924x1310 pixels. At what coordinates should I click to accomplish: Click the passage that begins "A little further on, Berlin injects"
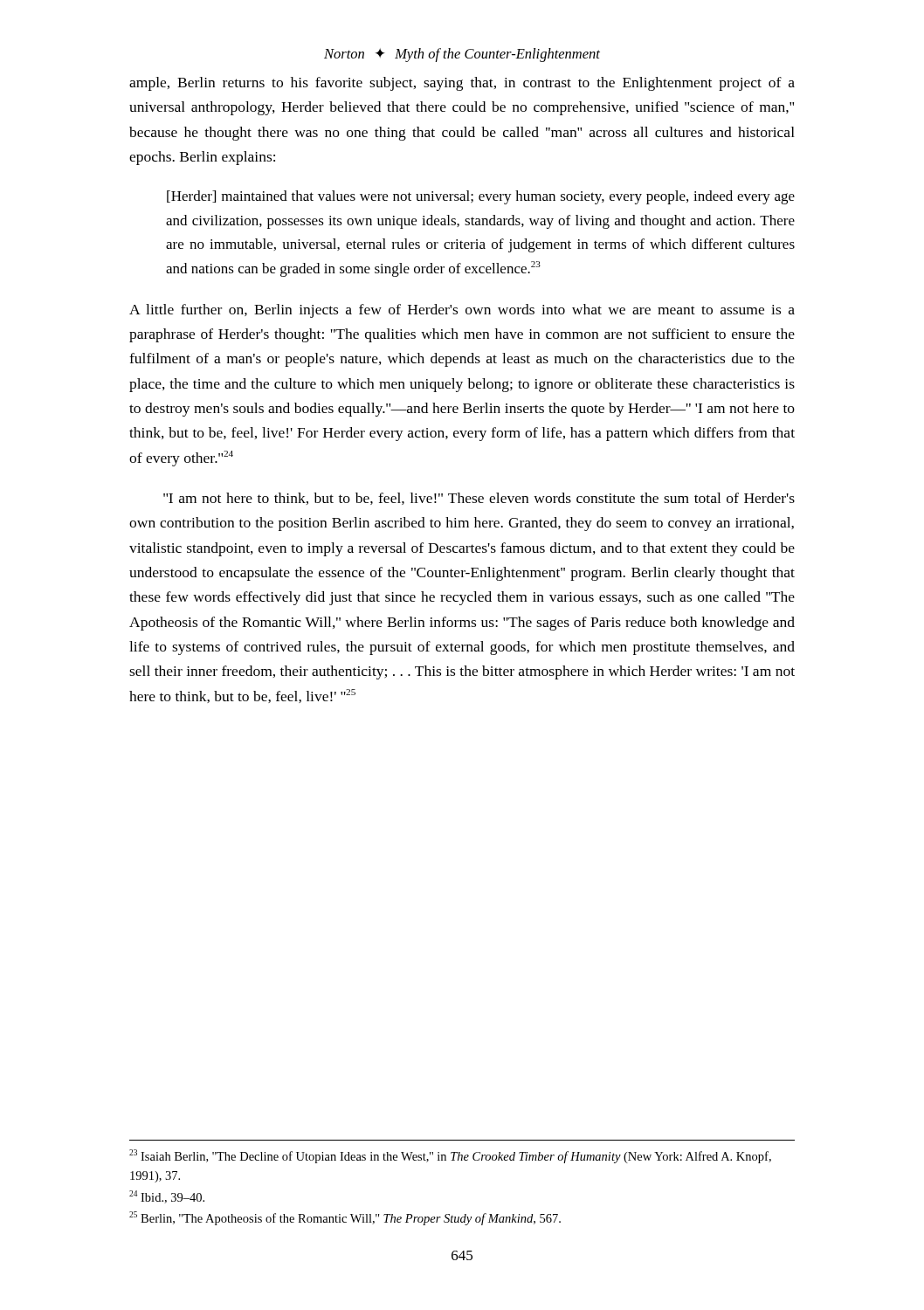(462, 502)
